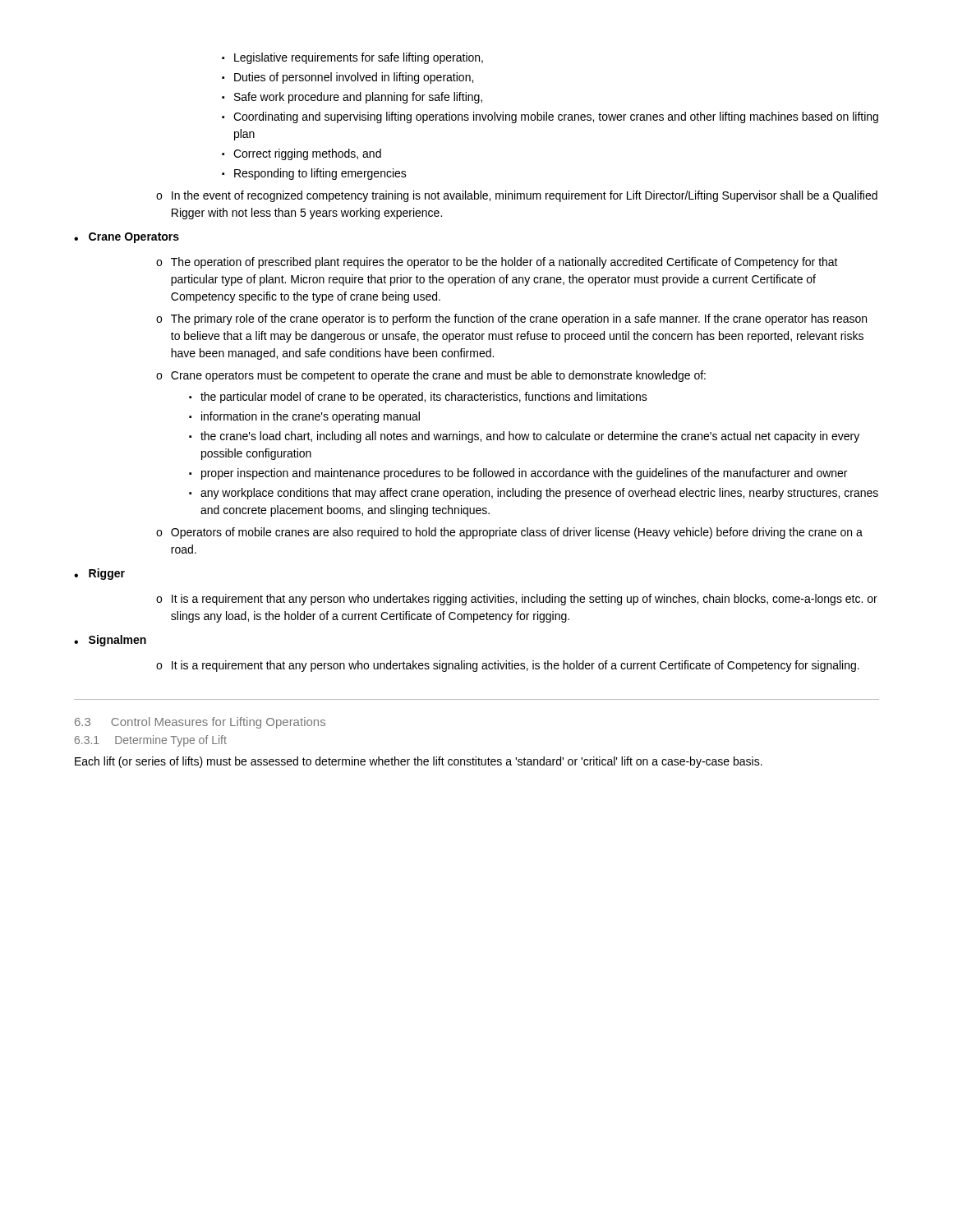Select the block starting "Each lift (or series"
Image resolution: width=953 pixels, height=1232 pixels.
click(x=476, y=762)
